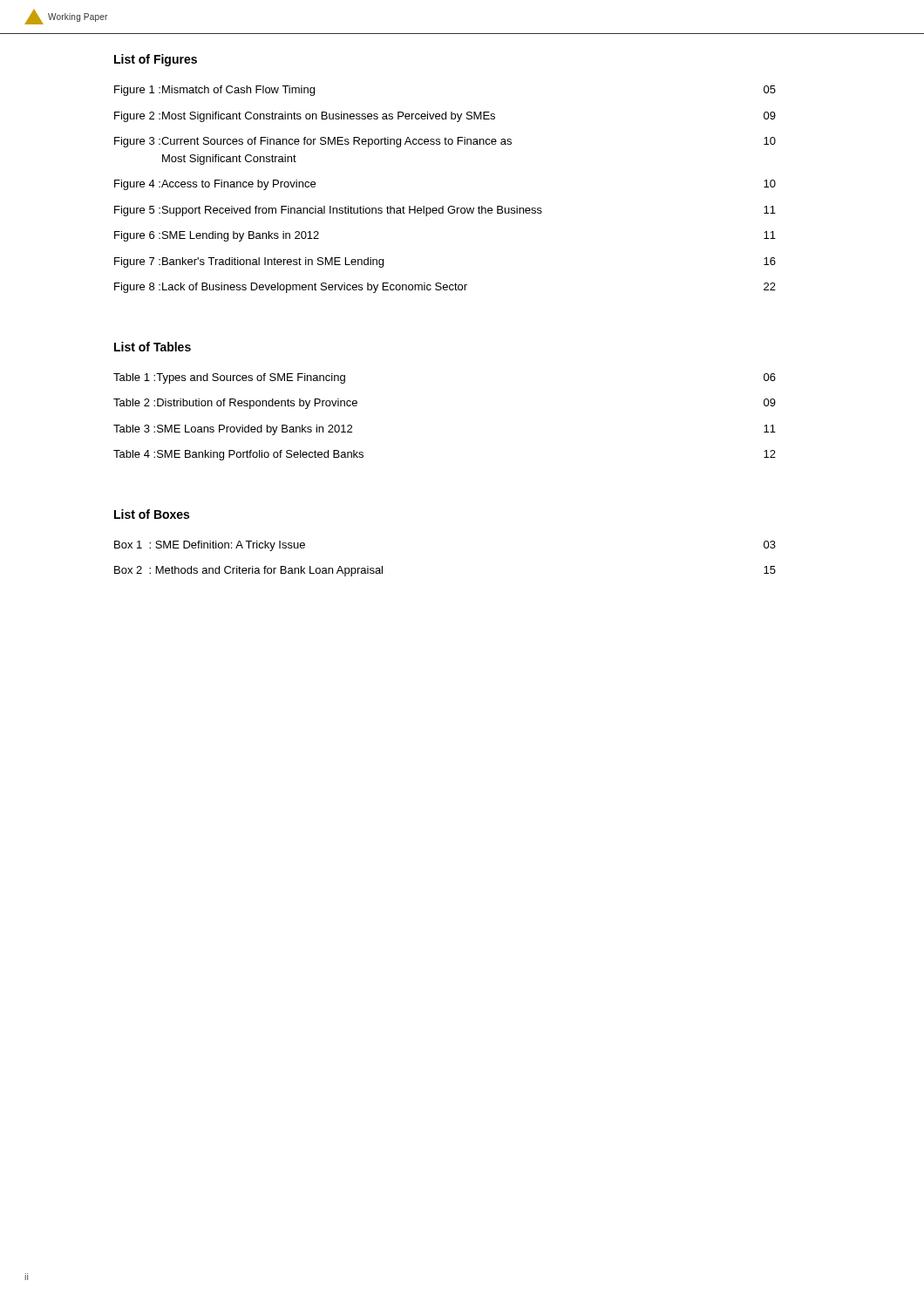
Task: Point to the element starting "Figure 2 : Most Significant"
Action: (x=445, y=115)
